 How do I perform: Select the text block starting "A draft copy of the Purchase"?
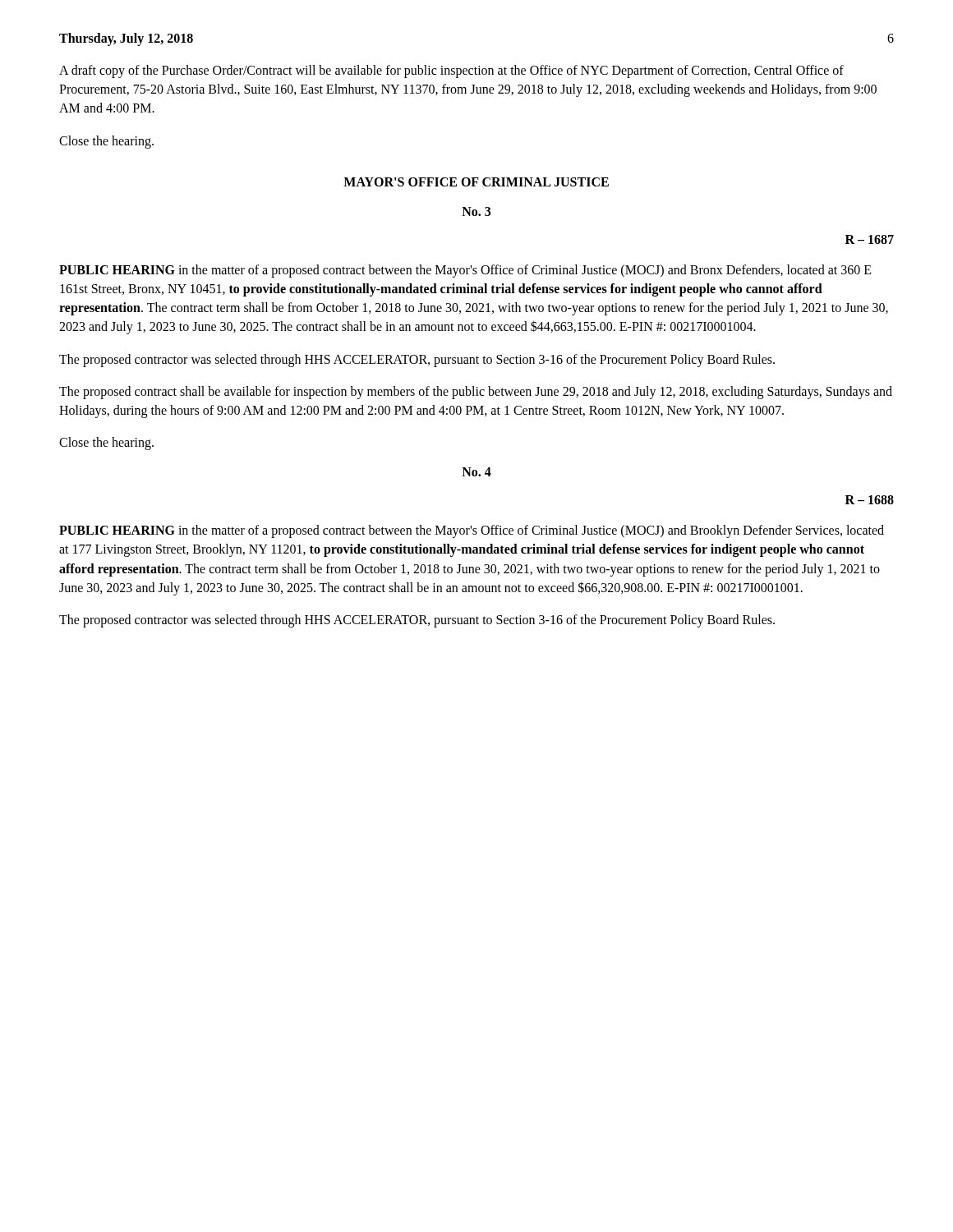(x=468, y=89)
